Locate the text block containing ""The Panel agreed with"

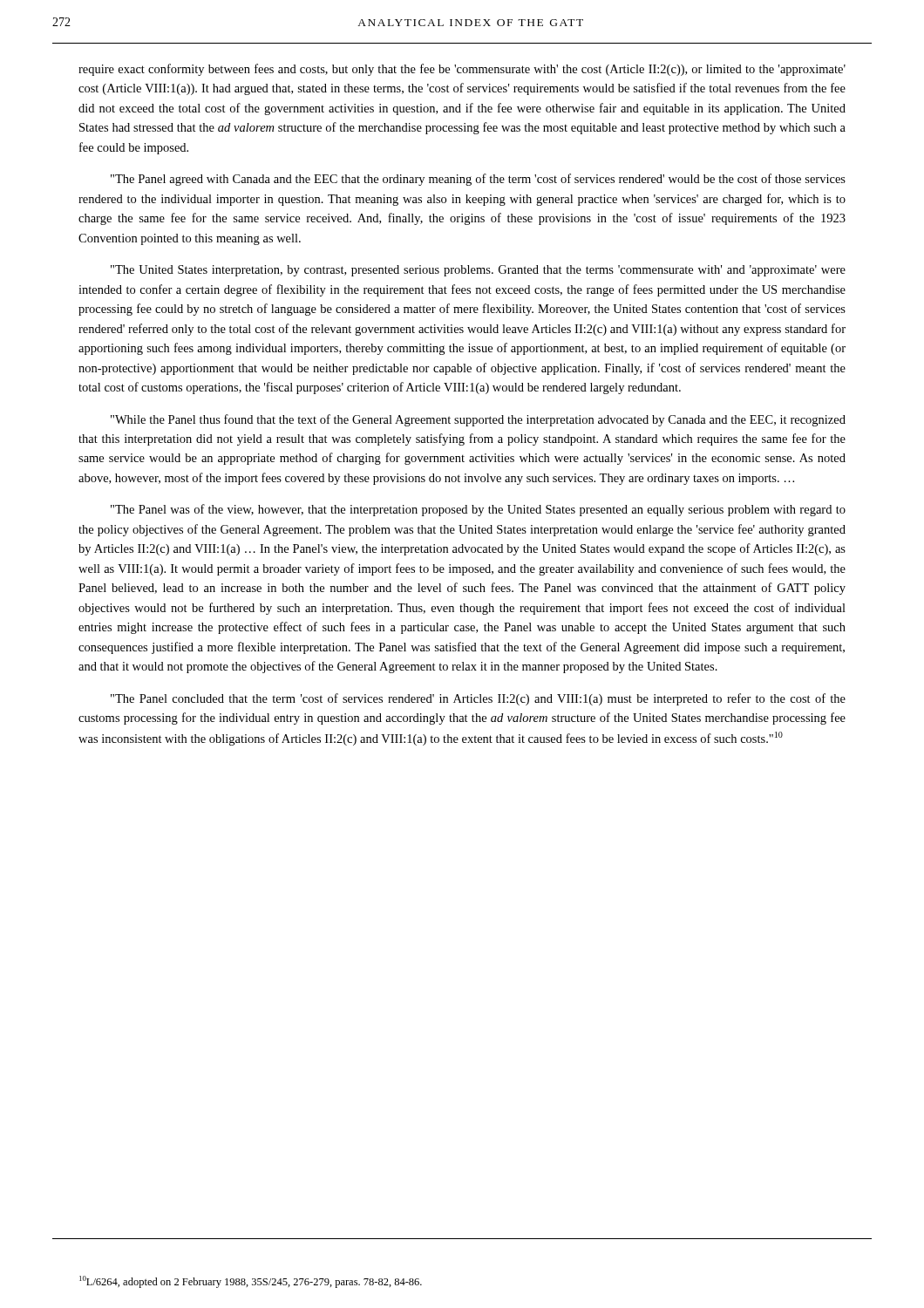[462, 208]
